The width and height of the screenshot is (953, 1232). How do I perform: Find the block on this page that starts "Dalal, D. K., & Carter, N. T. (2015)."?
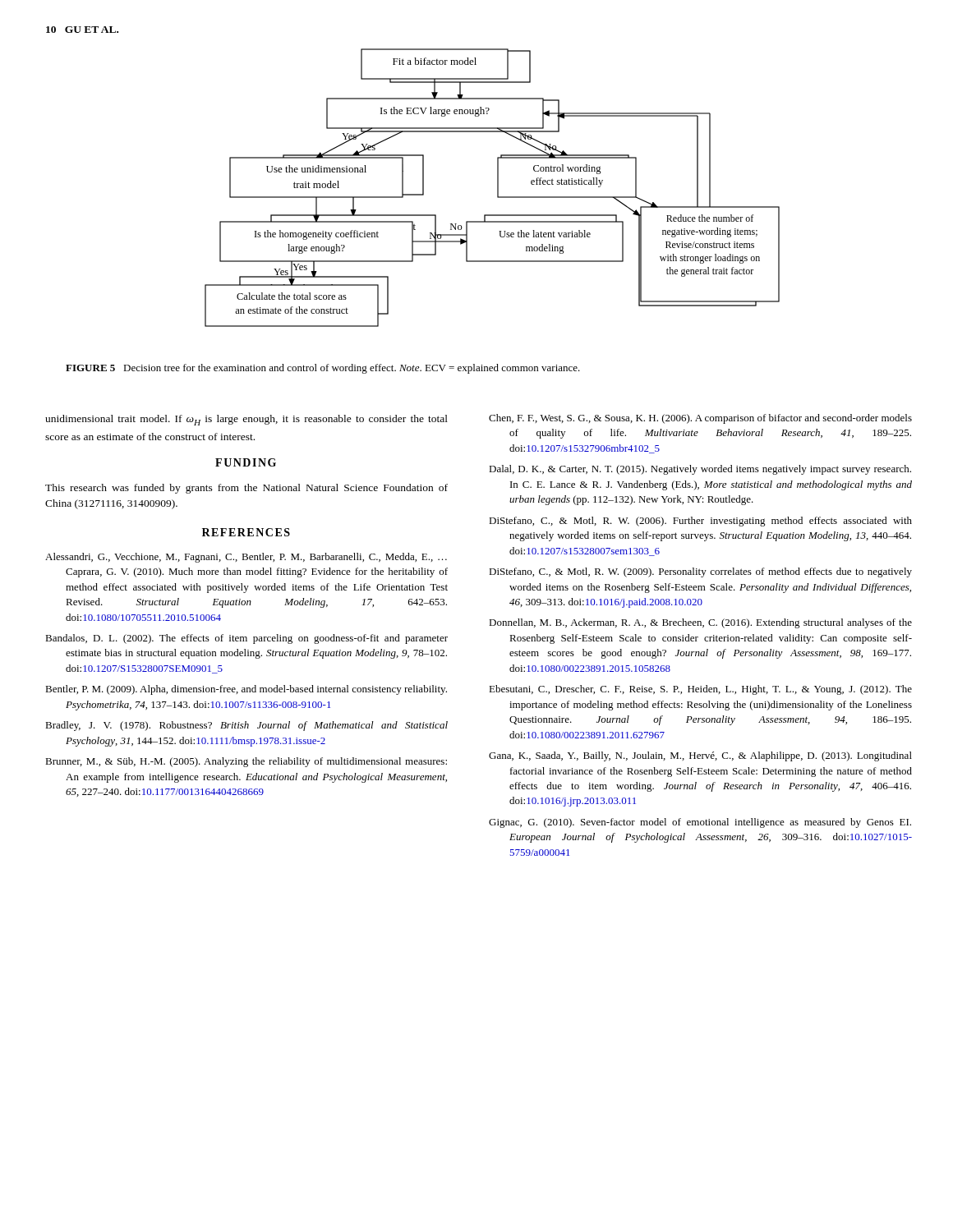700,484
